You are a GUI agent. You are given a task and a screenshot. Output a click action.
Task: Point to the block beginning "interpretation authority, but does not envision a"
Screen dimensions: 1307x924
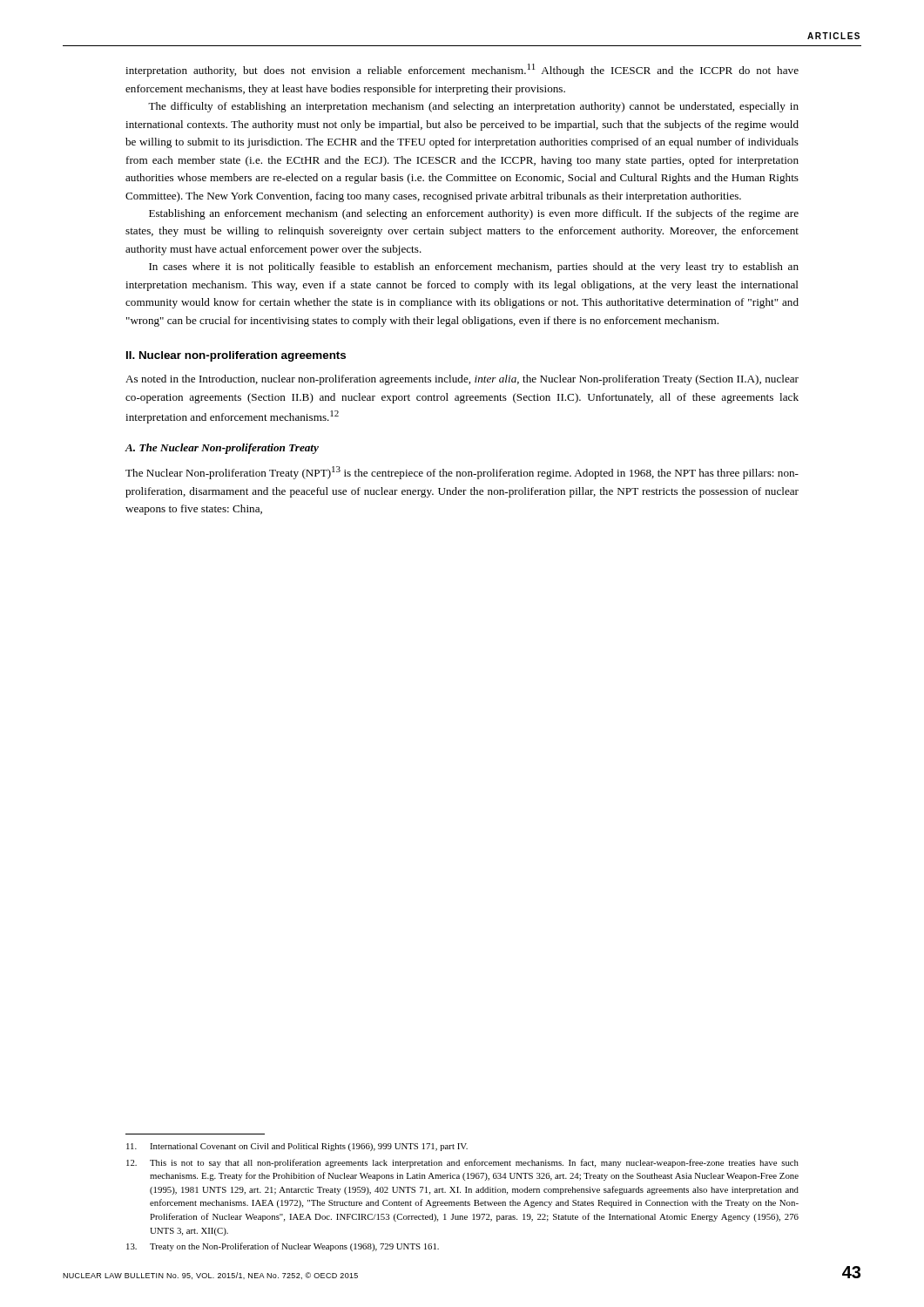coord(462,194)
